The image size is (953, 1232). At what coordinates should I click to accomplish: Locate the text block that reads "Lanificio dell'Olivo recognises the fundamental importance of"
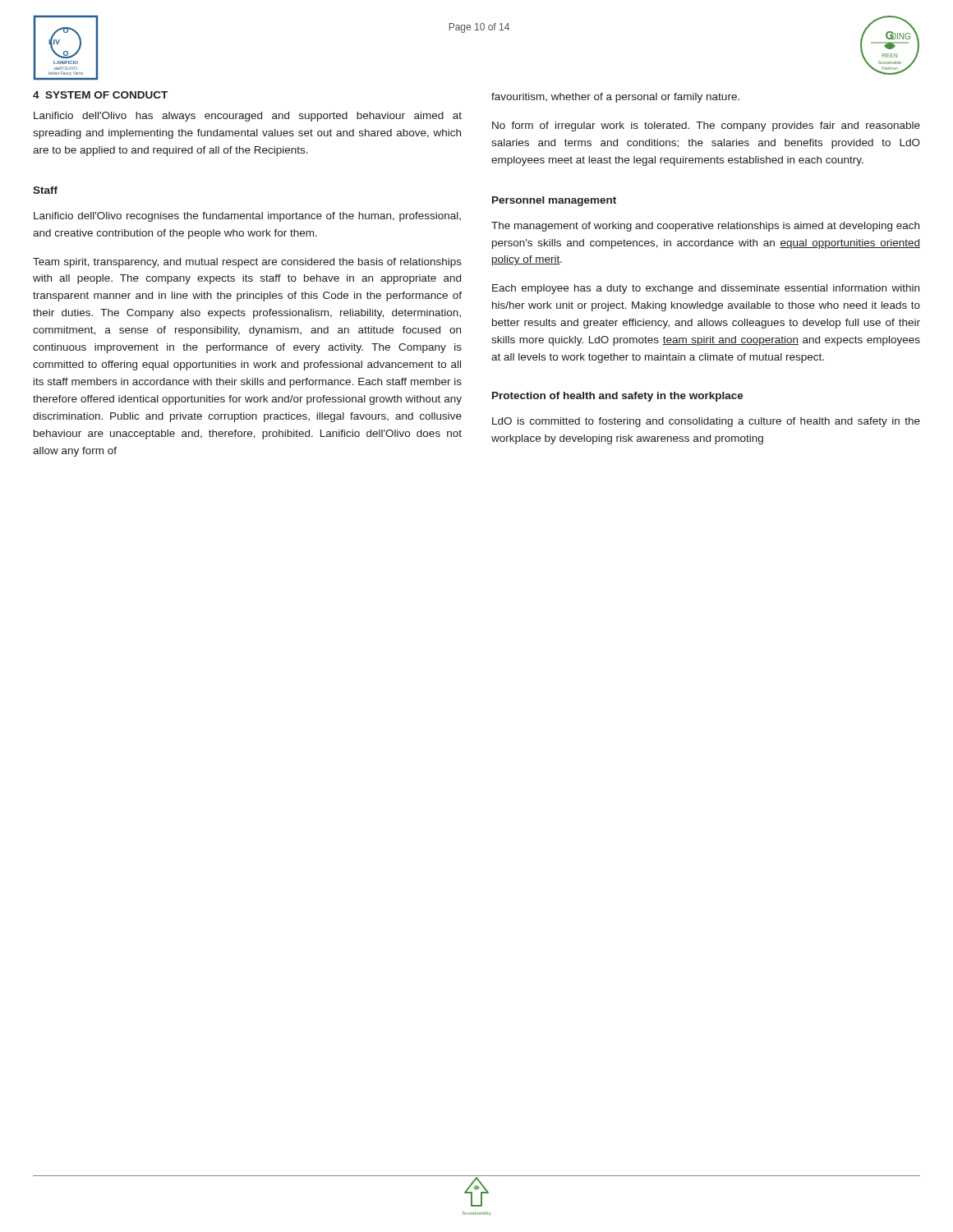tap(247, 225)
